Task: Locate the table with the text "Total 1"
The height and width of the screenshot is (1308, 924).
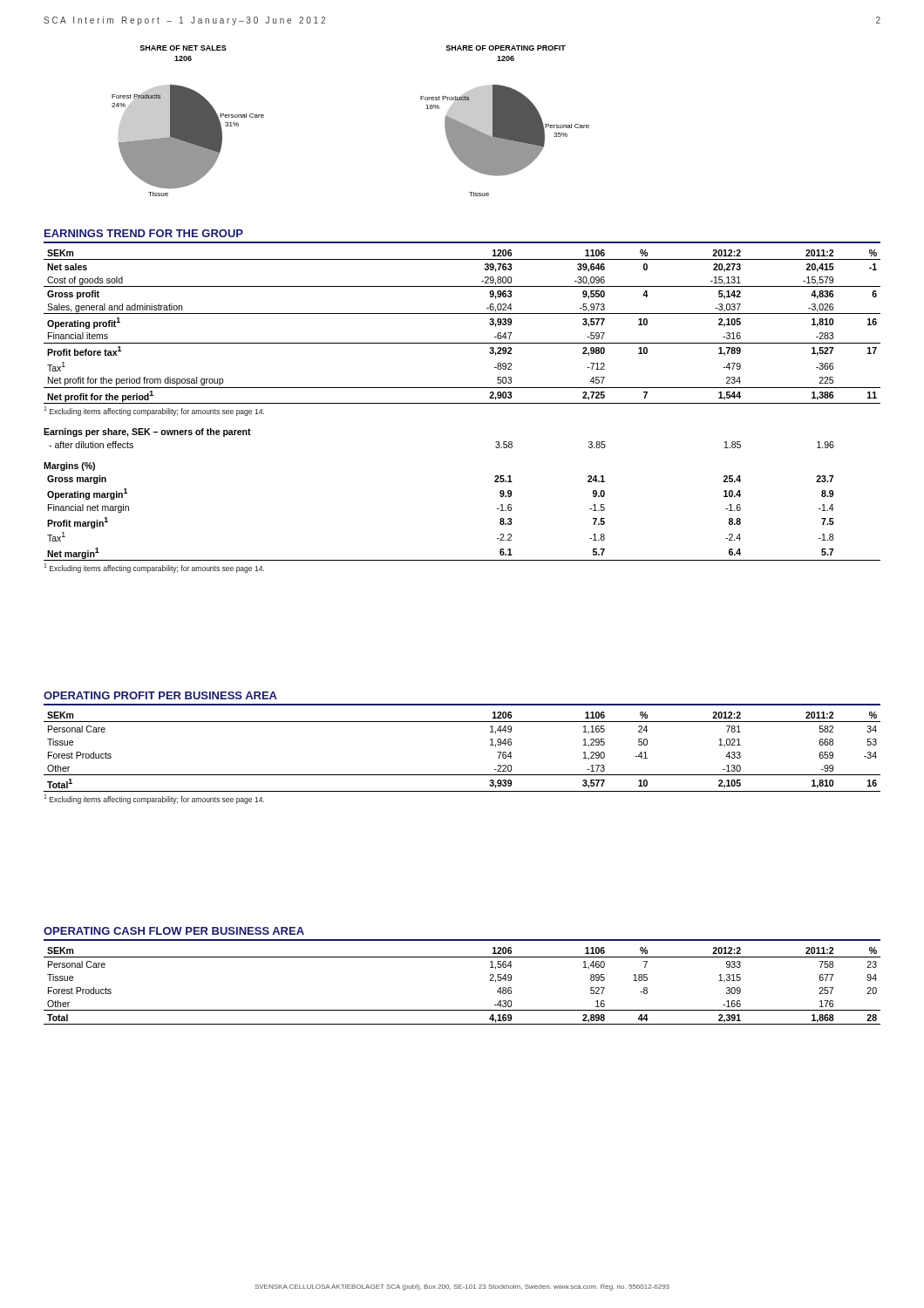Action: (462, 750)
